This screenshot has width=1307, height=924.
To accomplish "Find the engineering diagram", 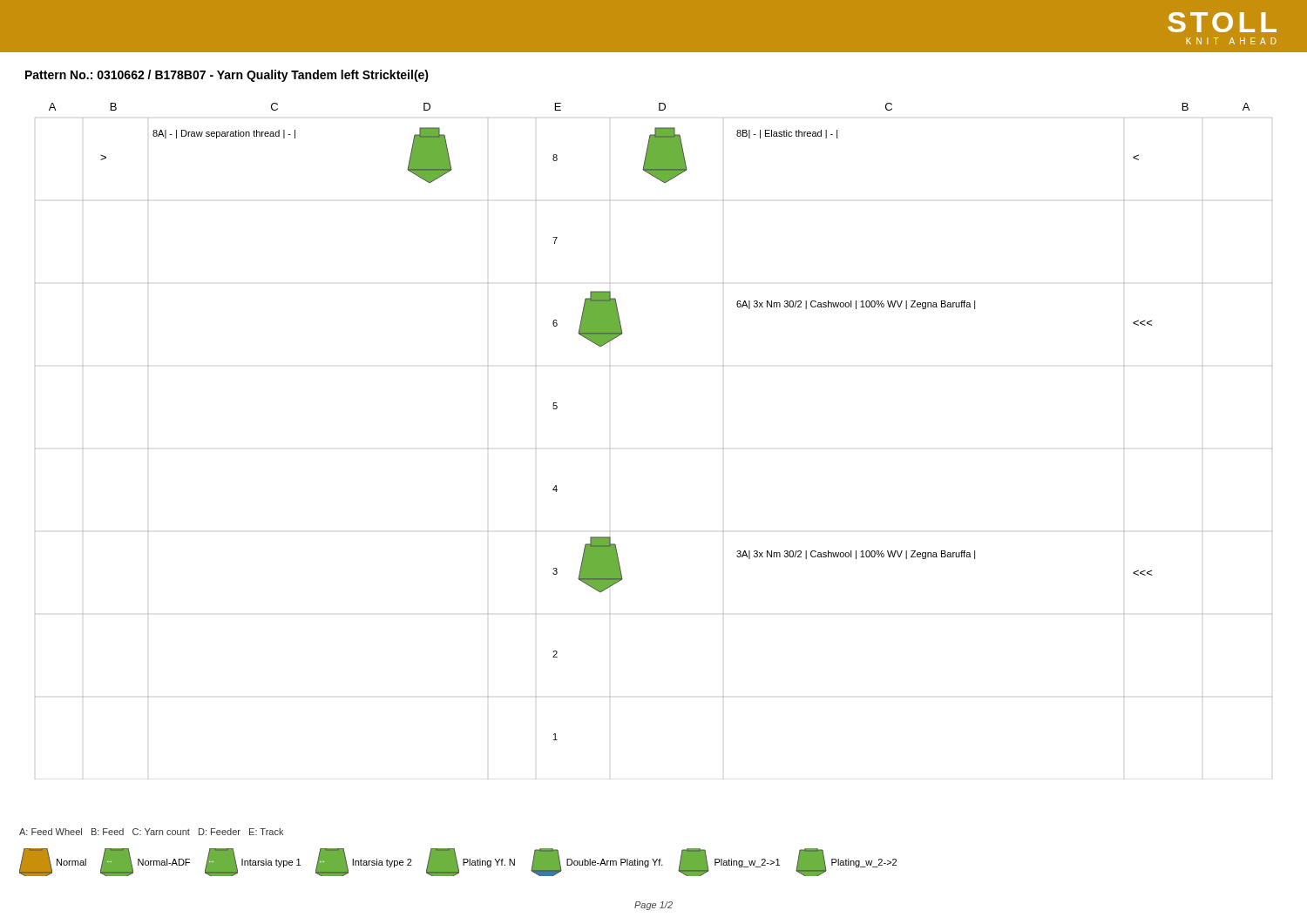I will (x=654, y=435).
